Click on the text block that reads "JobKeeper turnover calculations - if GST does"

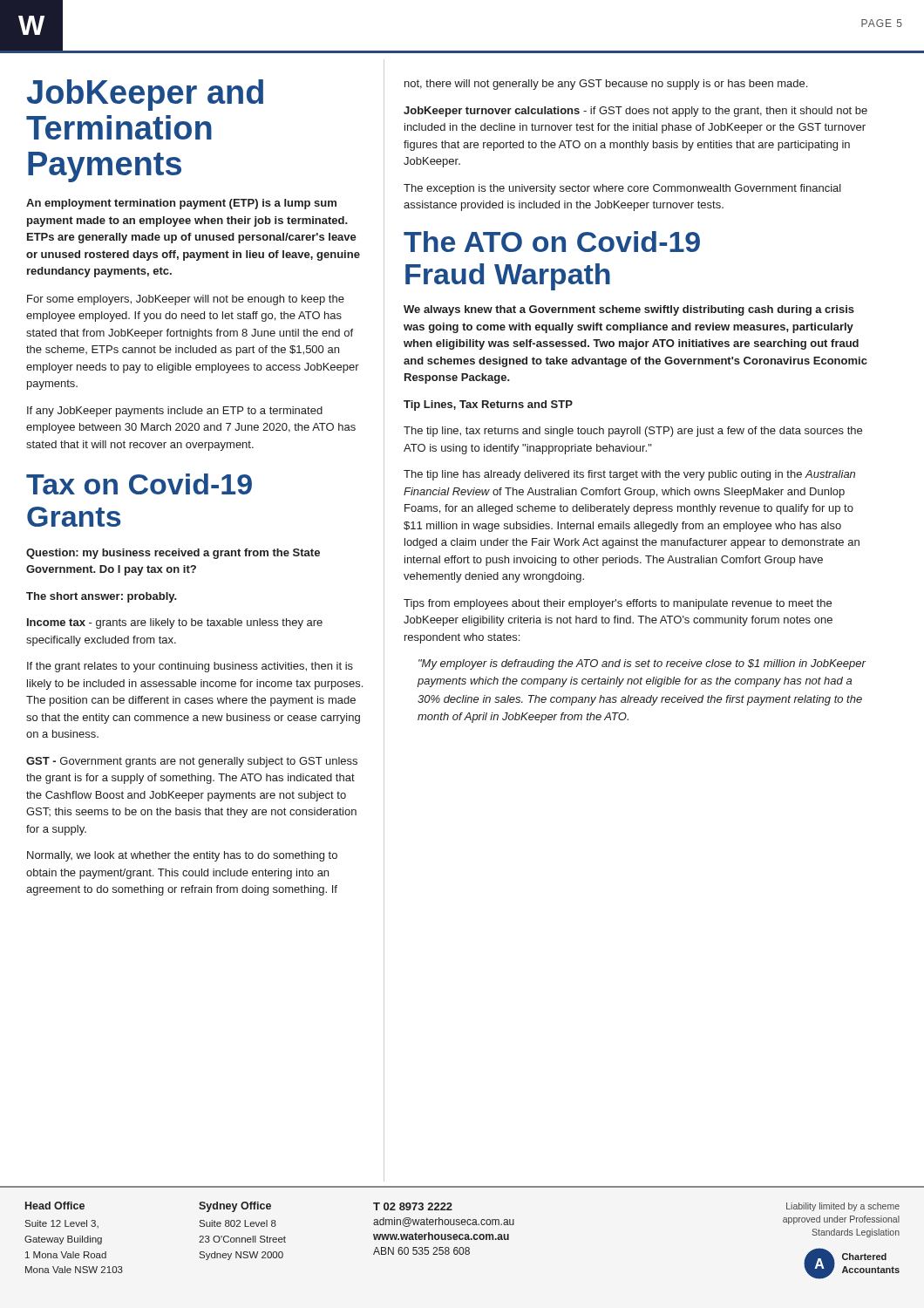pyautogui.click(x=638, y=136)
